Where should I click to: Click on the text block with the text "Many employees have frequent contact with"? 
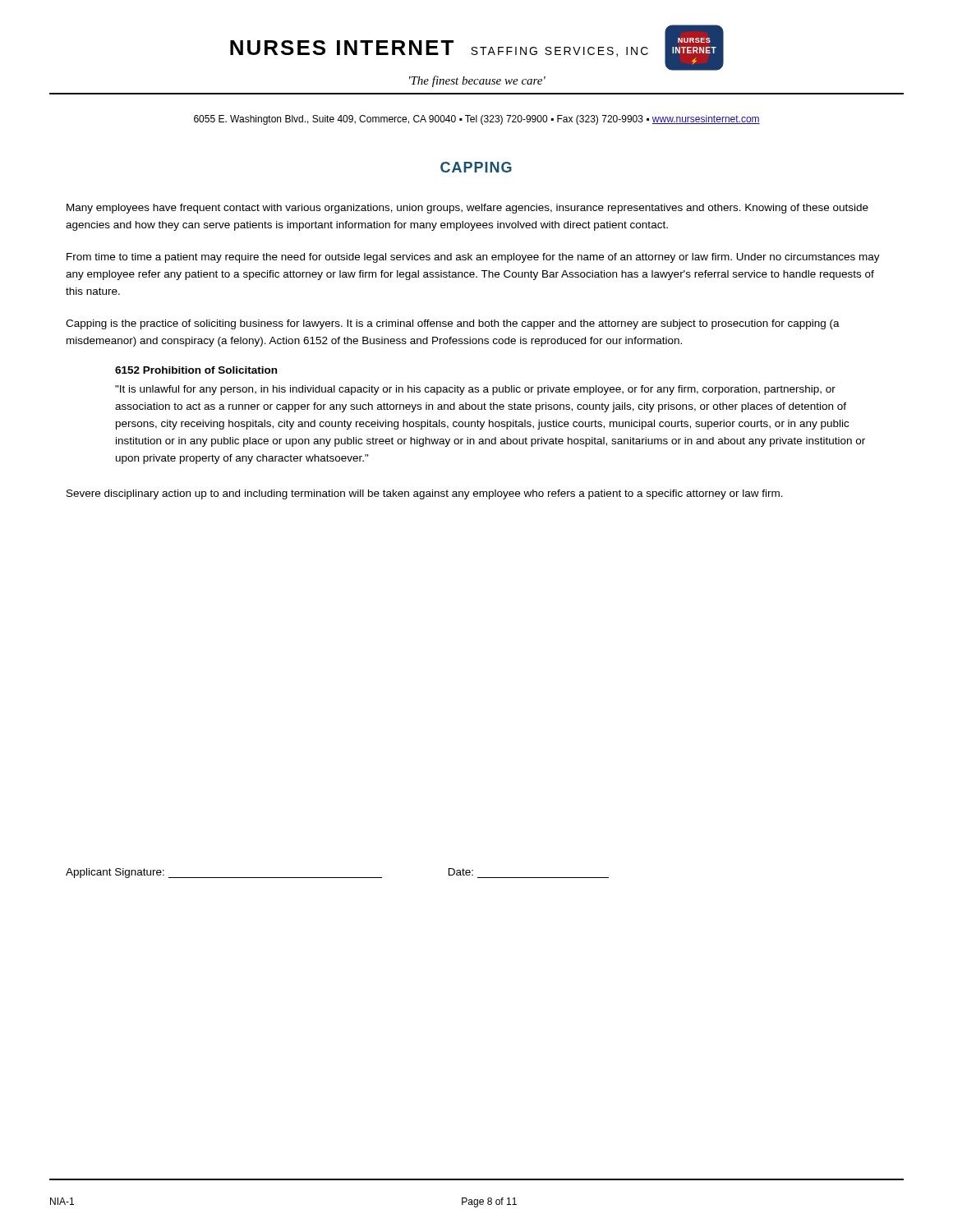467,216
